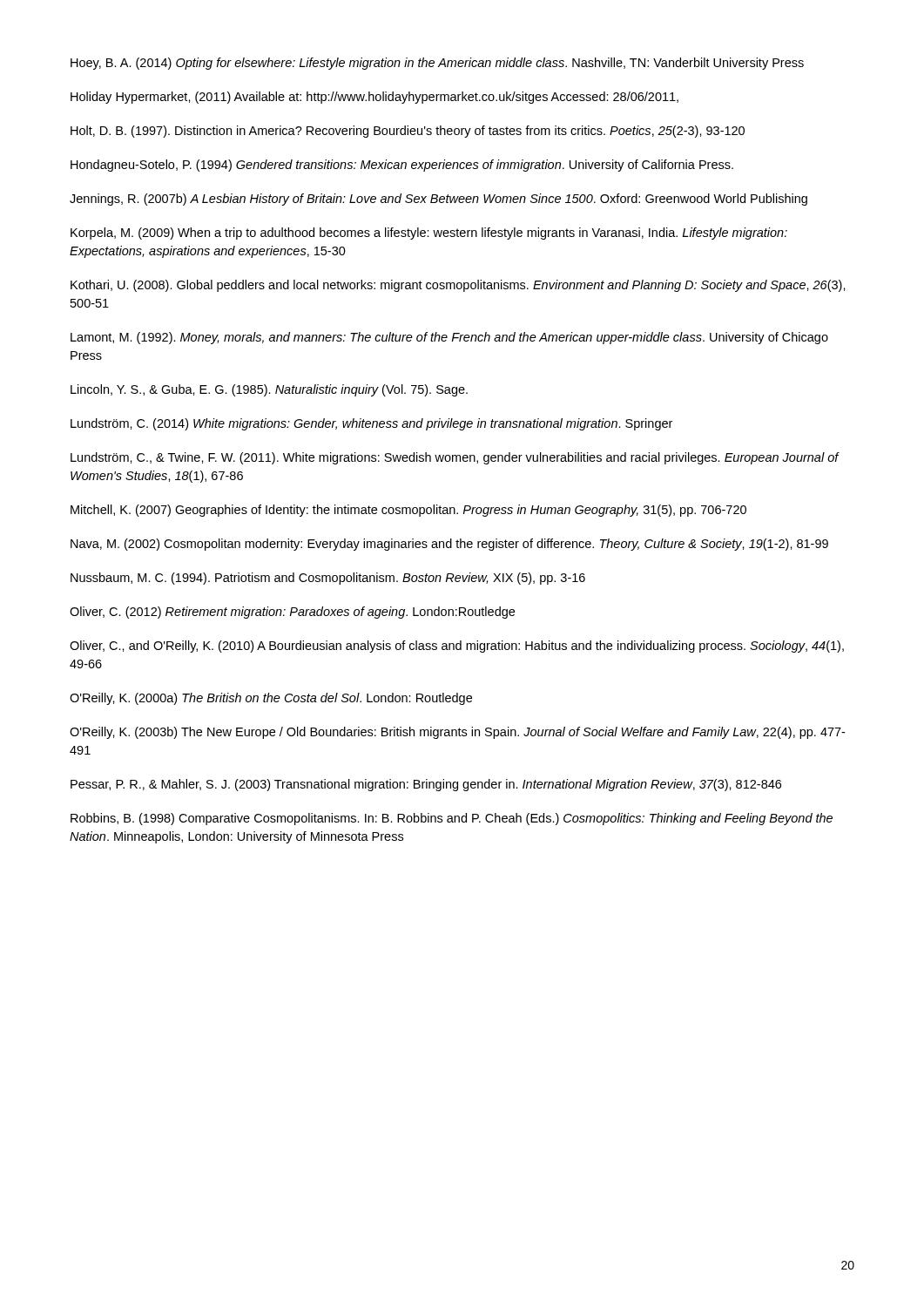Image resolution: width=924 pixels, height=1307 pixels.
Task: Select the list item that reads "Hondagneu-Sotelo, P. (1994) Gendered transitions: Mexican"
Action: click(x=402, y=165)
